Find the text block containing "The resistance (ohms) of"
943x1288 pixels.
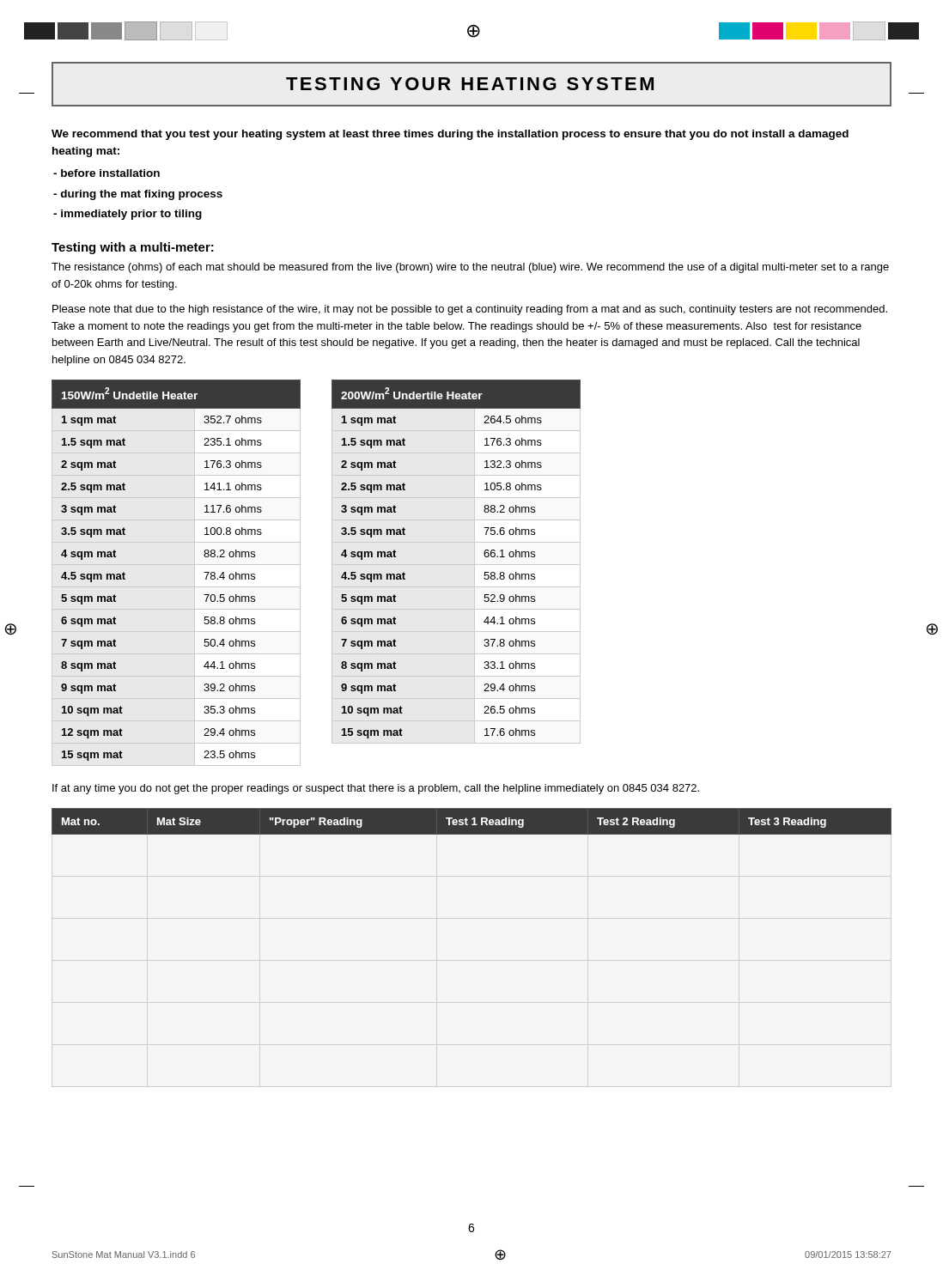[x=470, y=275]
